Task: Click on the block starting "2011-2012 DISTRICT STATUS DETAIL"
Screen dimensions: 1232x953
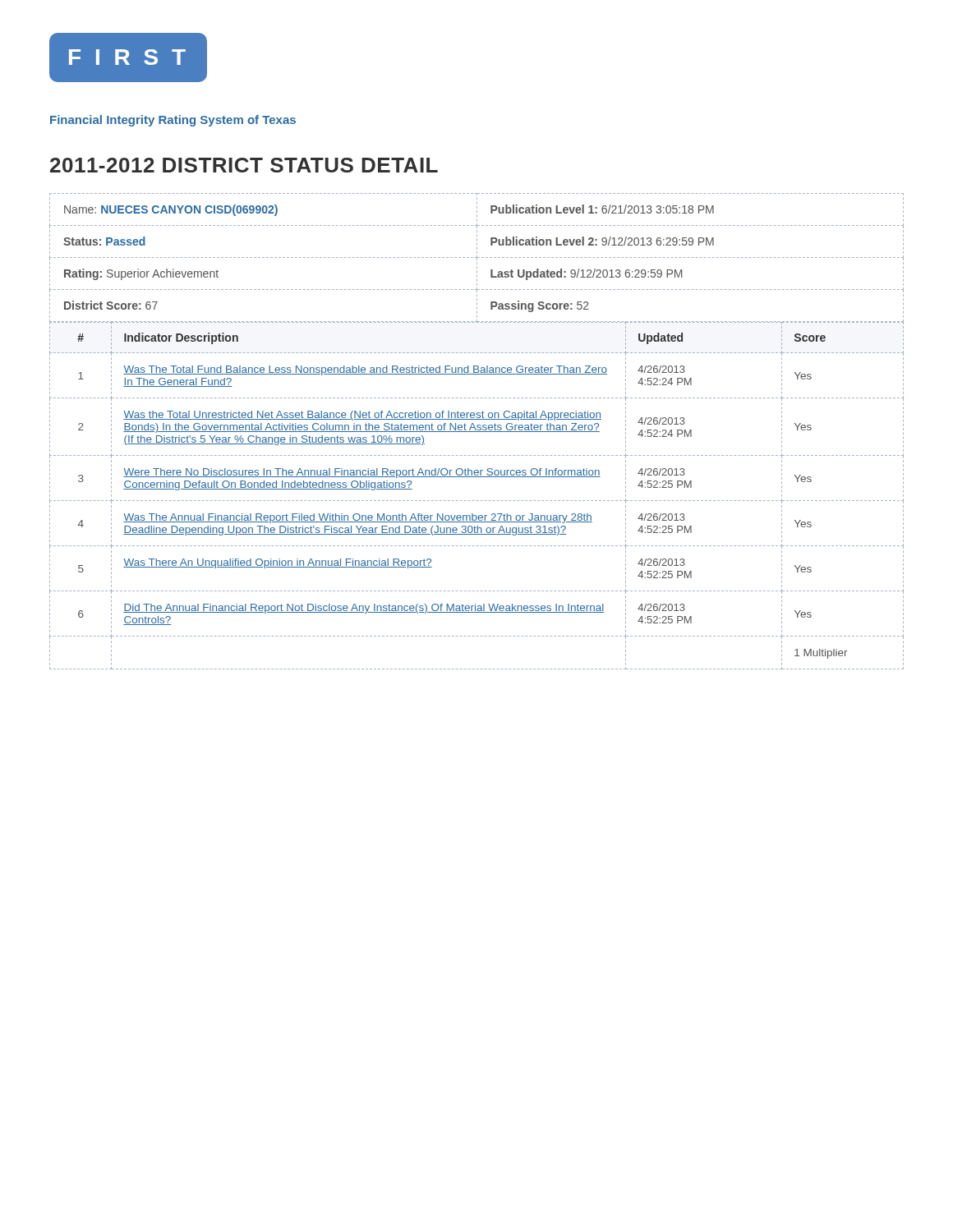Action: pyautogui.click(x=244, y=165)
